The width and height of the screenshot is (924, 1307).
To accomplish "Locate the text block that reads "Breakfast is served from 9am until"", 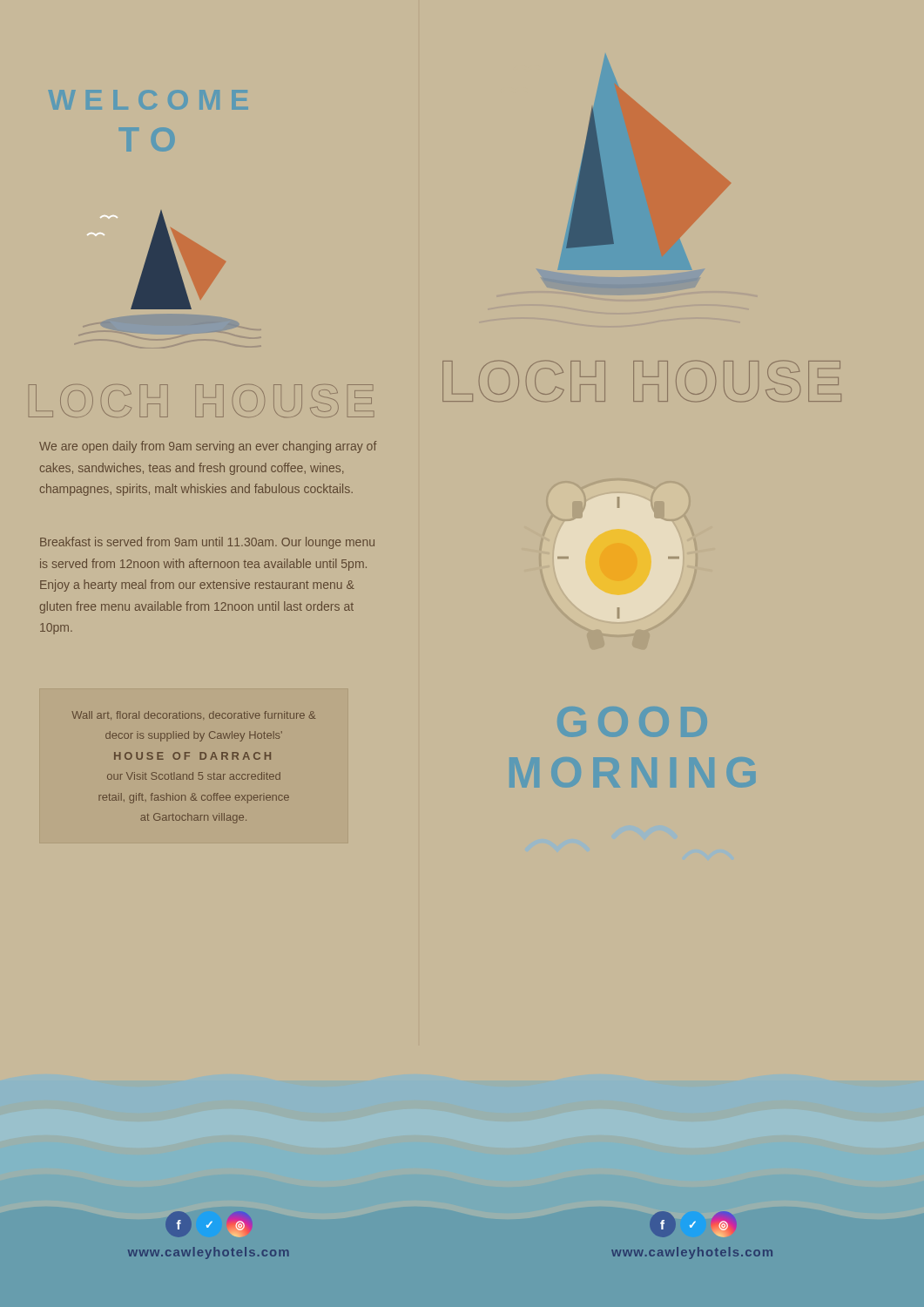I will pos(211,585).
